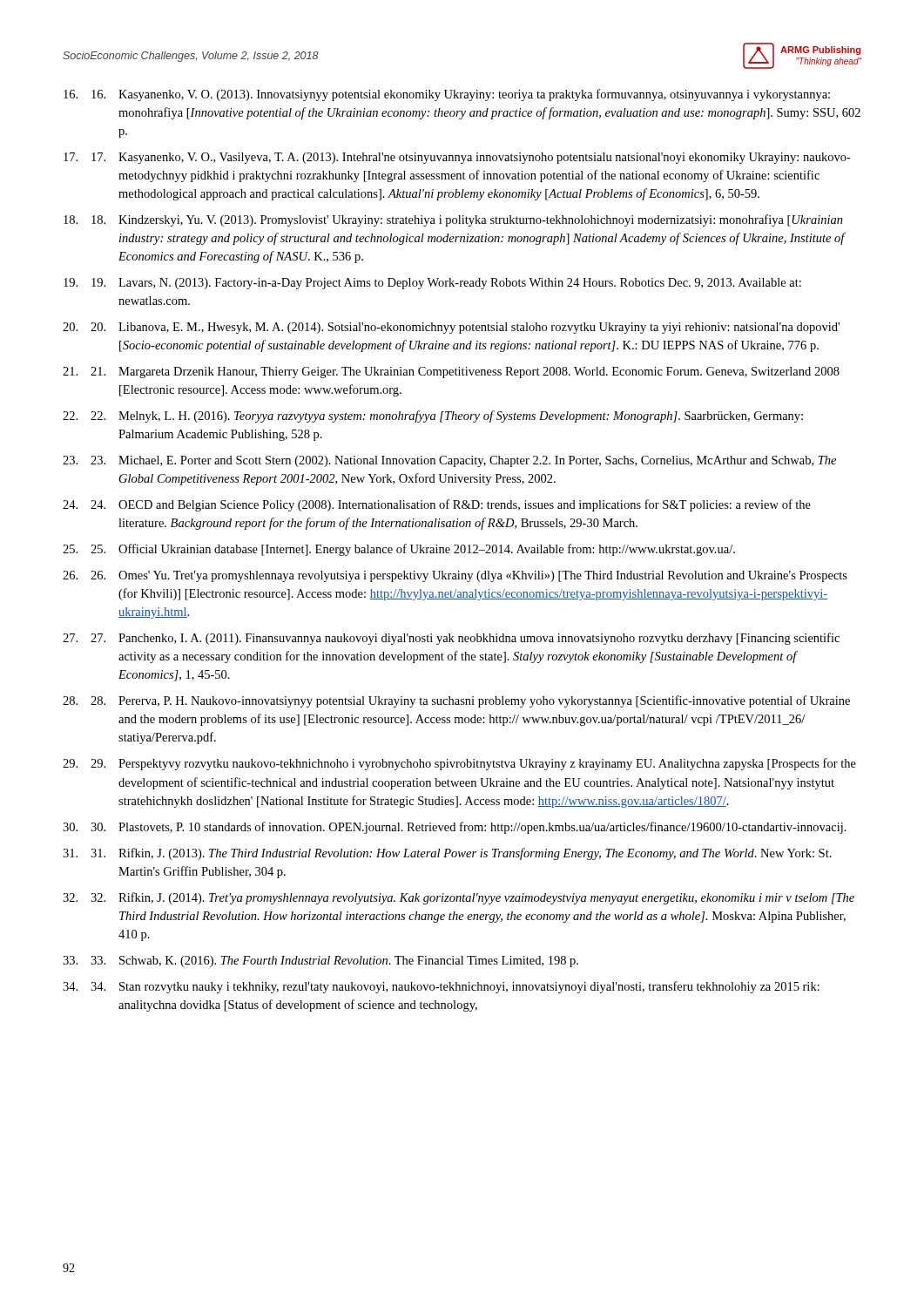Screen dimensions: 1307x924
Task: Find the block on this page that starts "25. Official Ukrainian"
Action: (476, 550)
